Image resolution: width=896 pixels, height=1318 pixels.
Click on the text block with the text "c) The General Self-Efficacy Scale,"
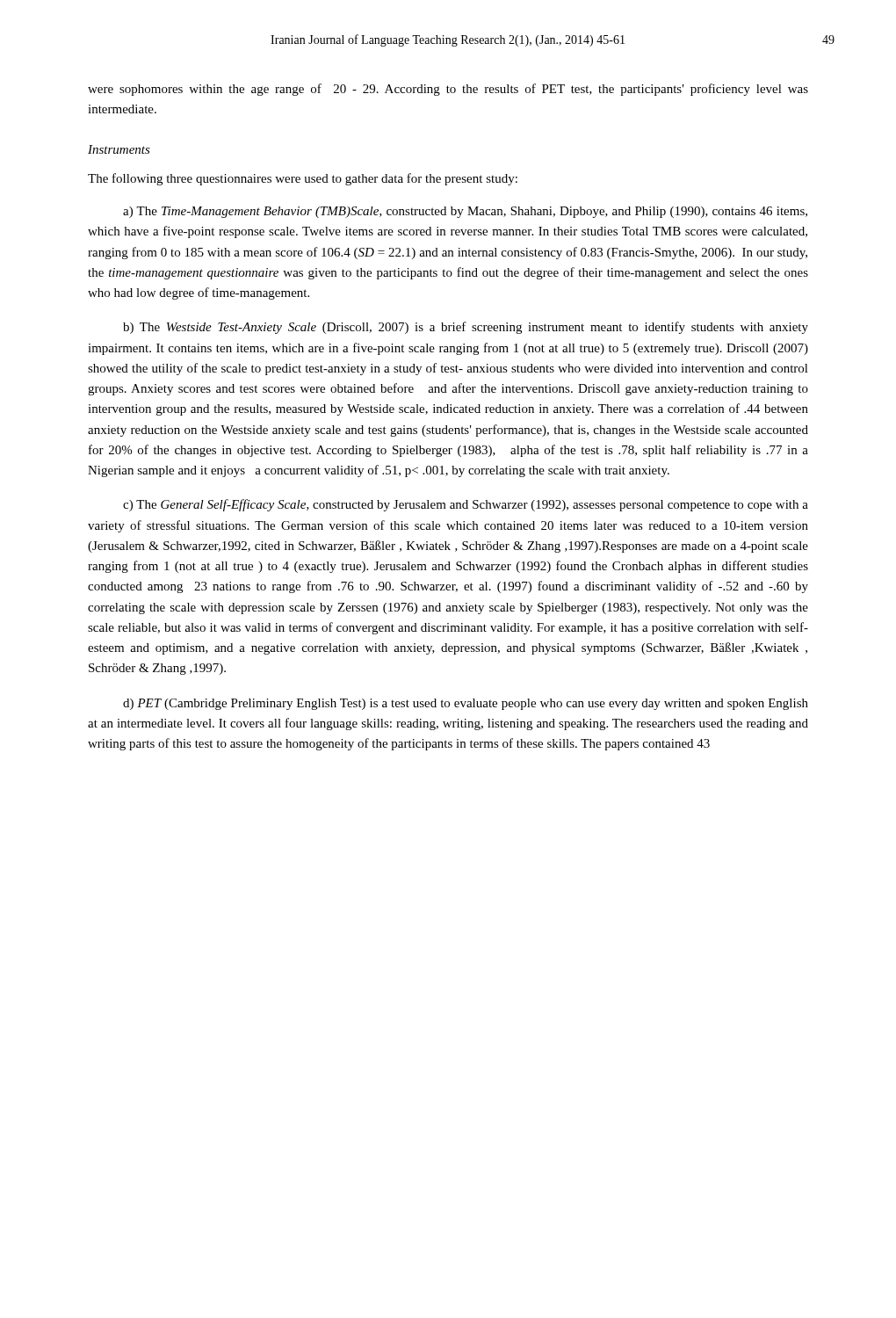tap(448, 587)
